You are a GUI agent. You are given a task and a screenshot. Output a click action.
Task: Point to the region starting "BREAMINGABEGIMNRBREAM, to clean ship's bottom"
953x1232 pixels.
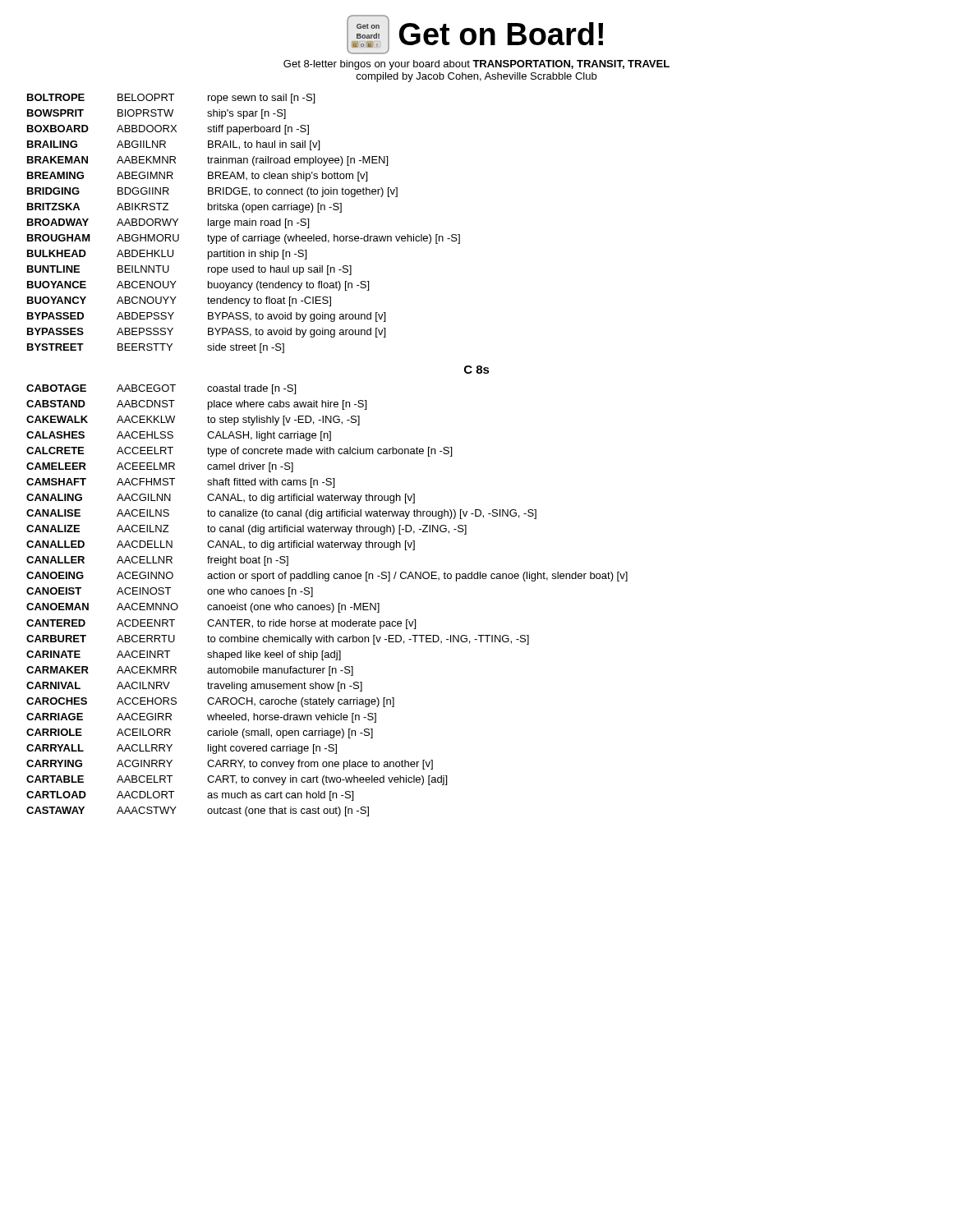click(x=57, y=176)
